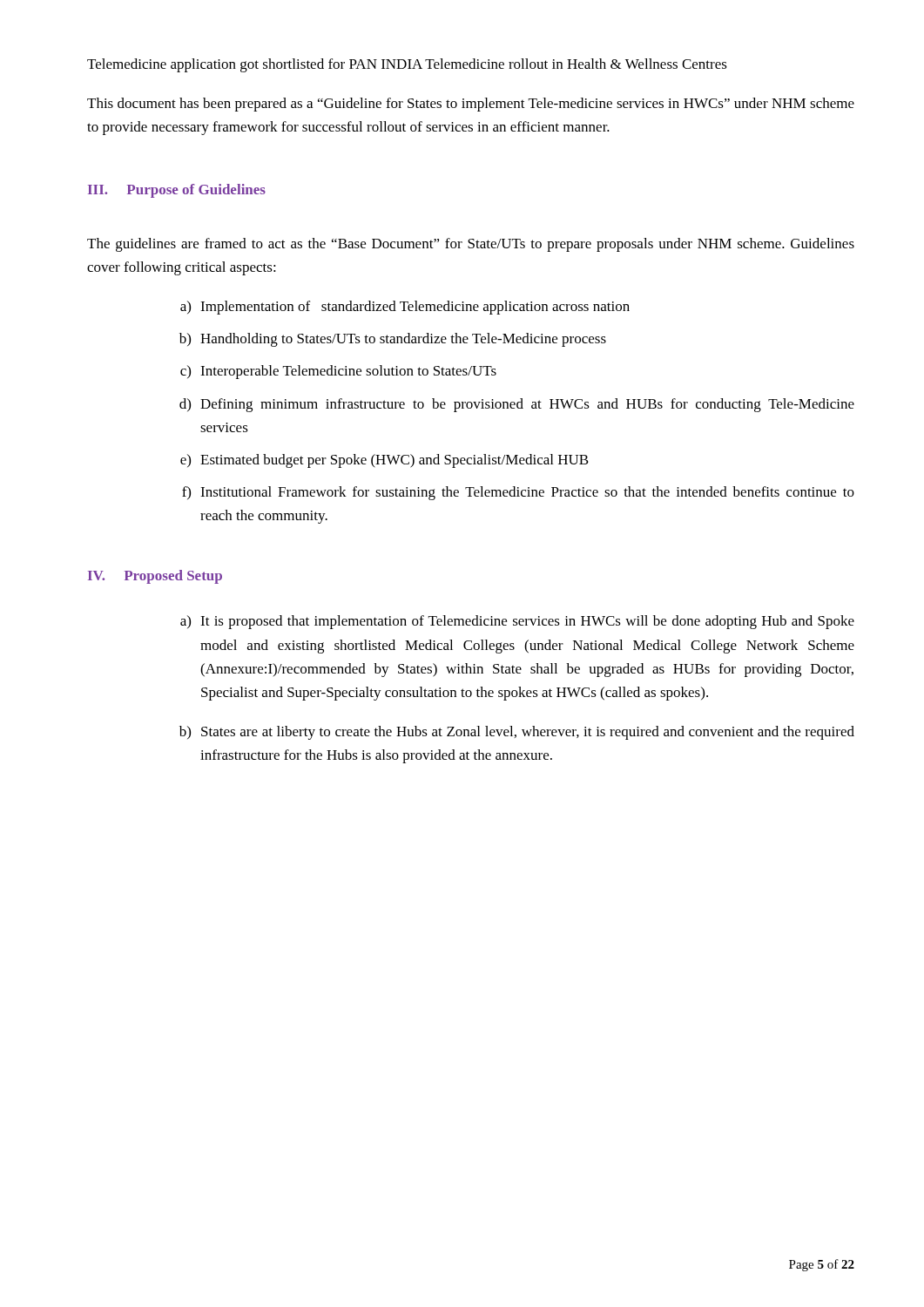Point to the block beginning "d) Defining minimum infrastructure"
Image resolution: width=924 pixels, height=1307 pixels.
tap(497, 415)
